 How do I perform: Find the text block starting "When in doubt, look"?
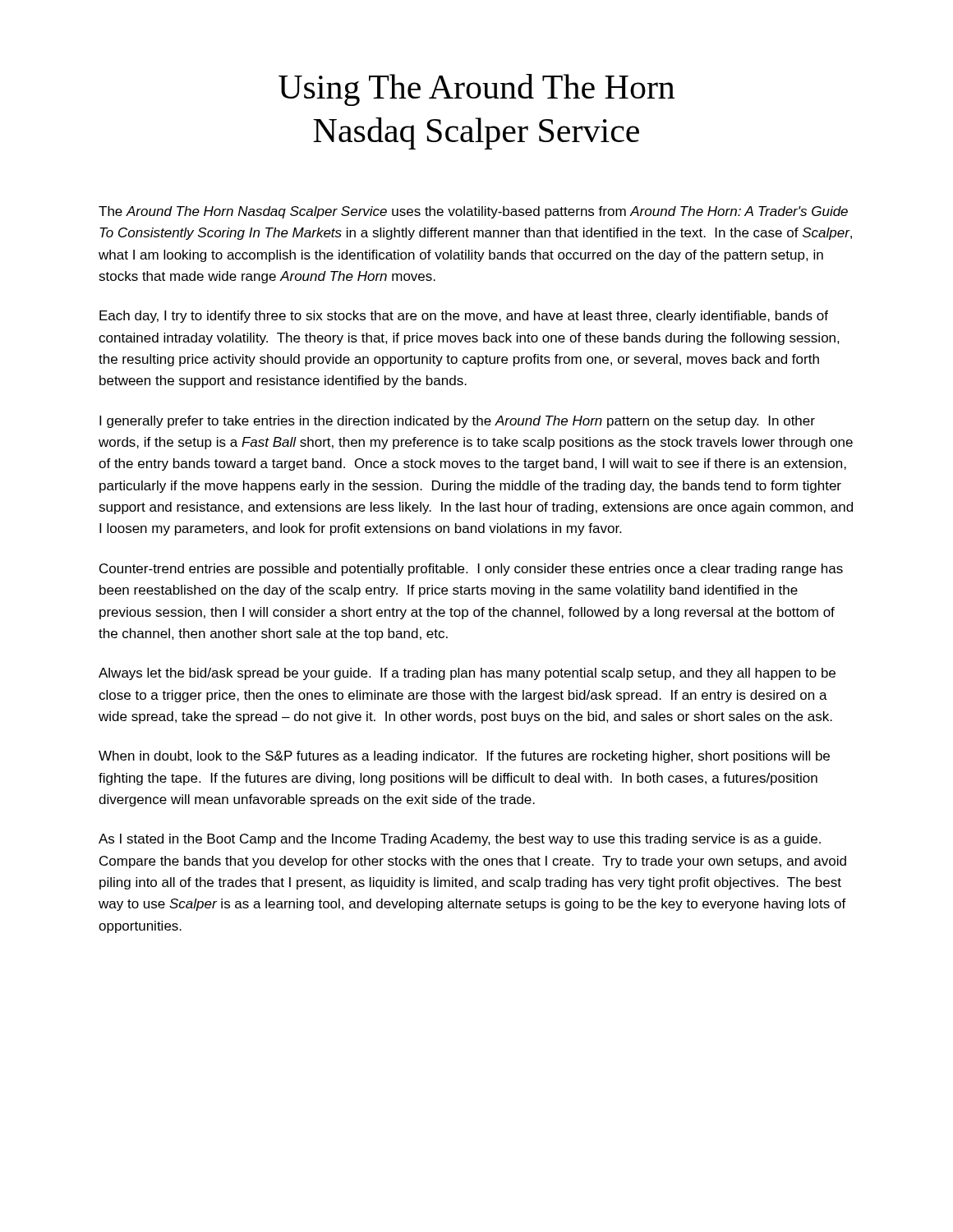464,778
